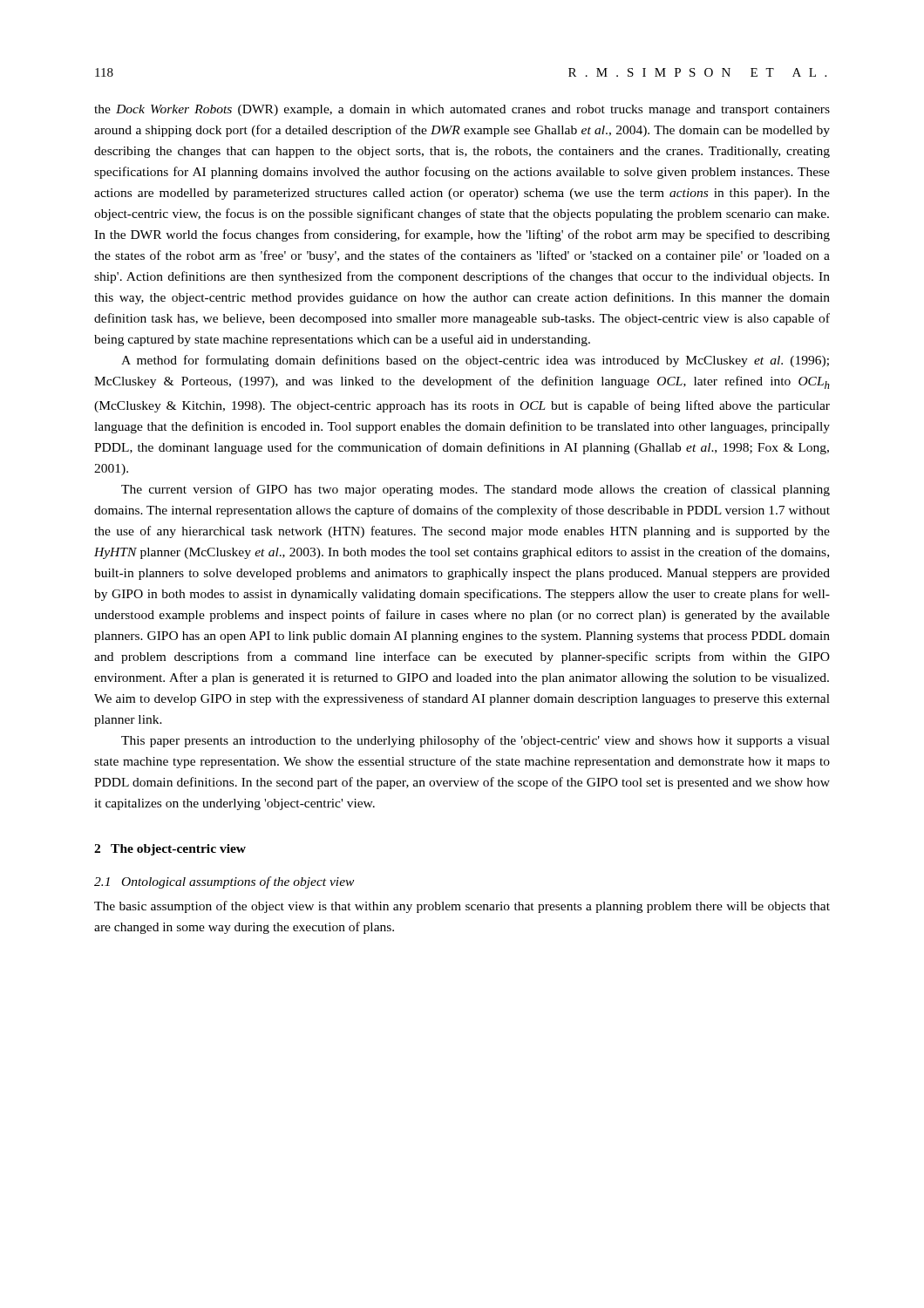
Task: Click on the text block starting "2.1 Ontological assumptions of the object view"
Action: tap(224, 881)
